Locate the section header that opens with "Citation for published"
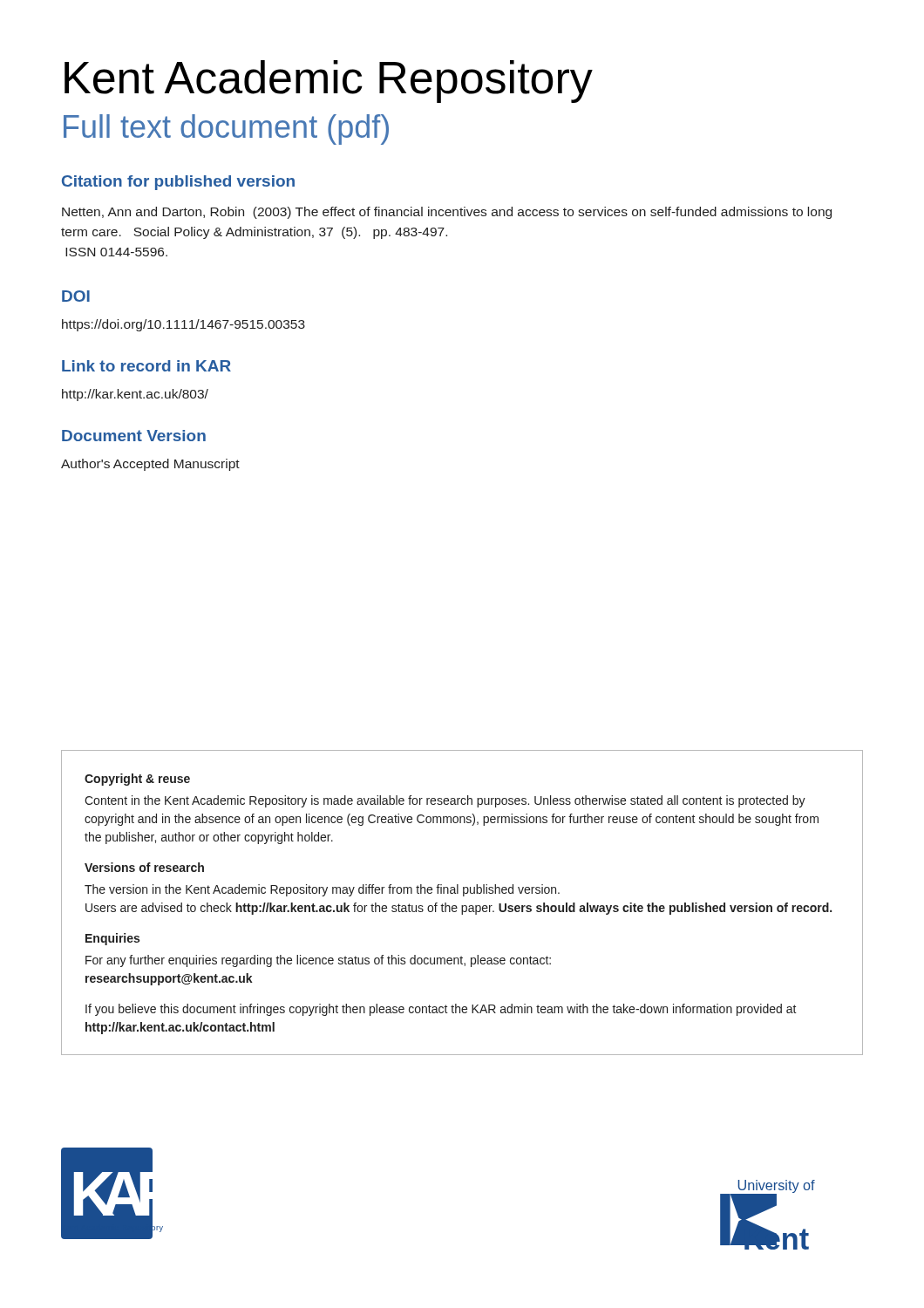Screen dimensions: 1308x924 click(178, 181)
